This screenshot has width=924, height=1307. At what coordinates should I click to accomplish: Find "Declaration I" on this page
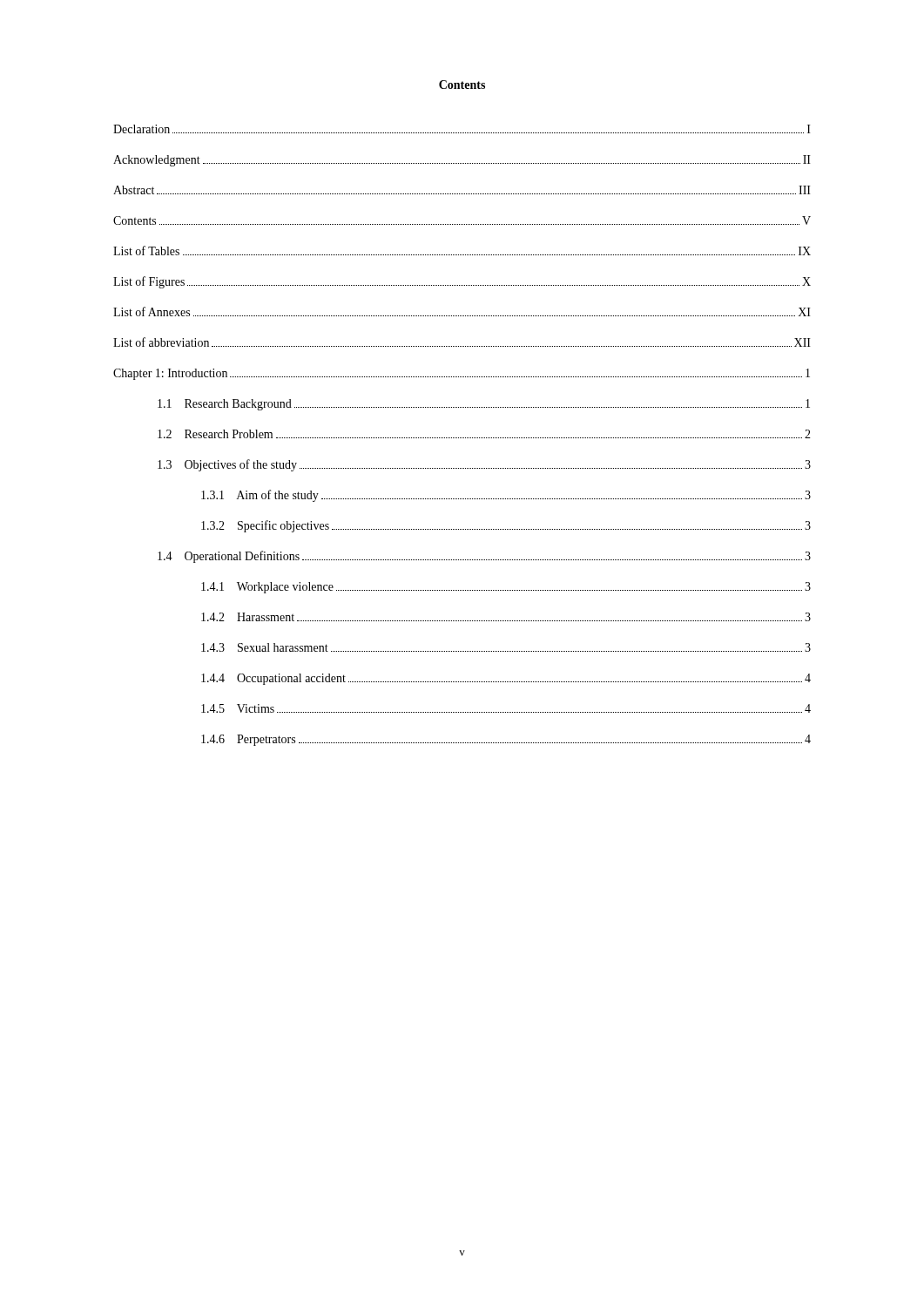462,129
